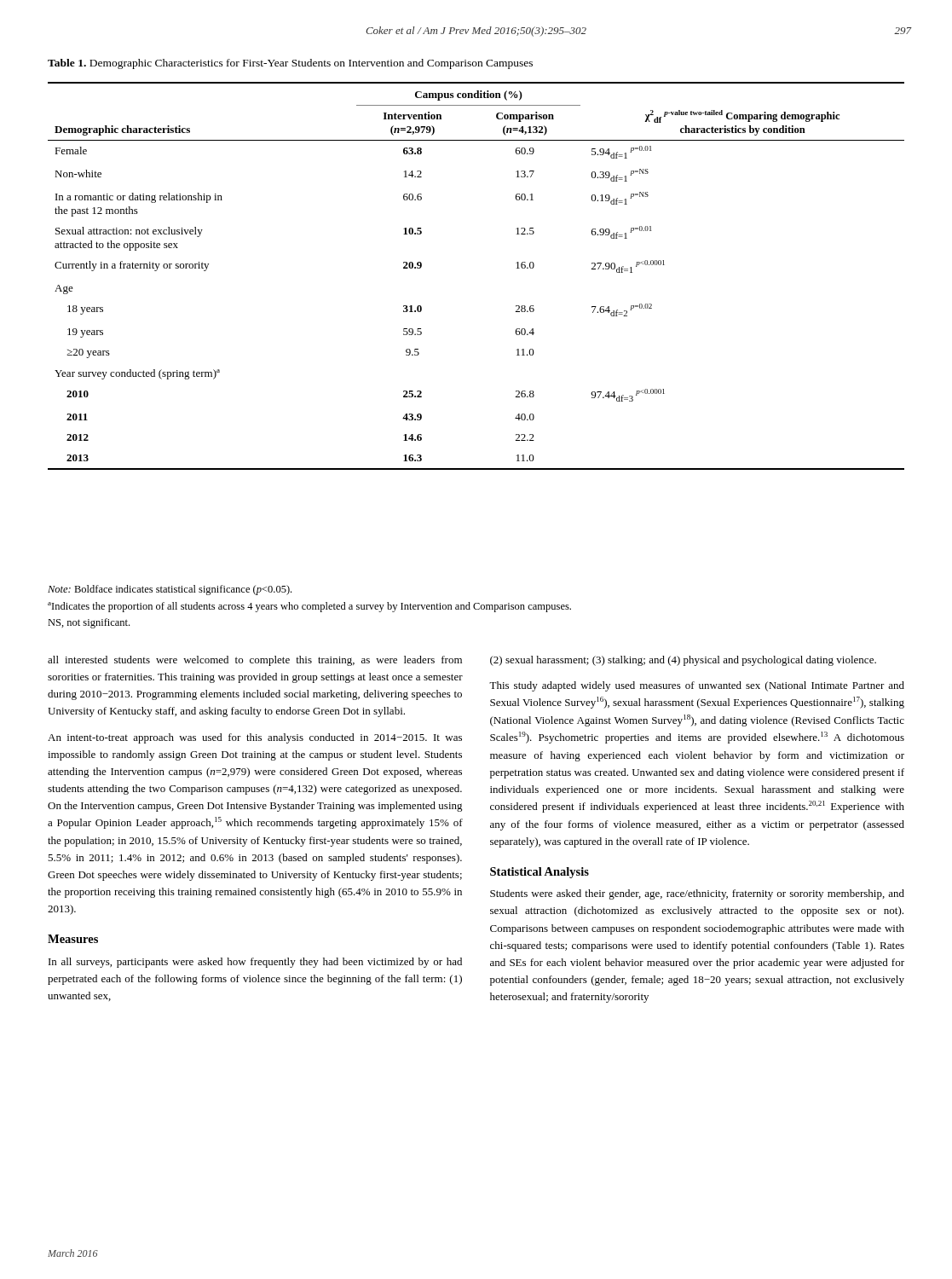The image size is (952, 1279).
Task: Find the section header with the text "Statistical Analysis"
Action: coord(539,871)
